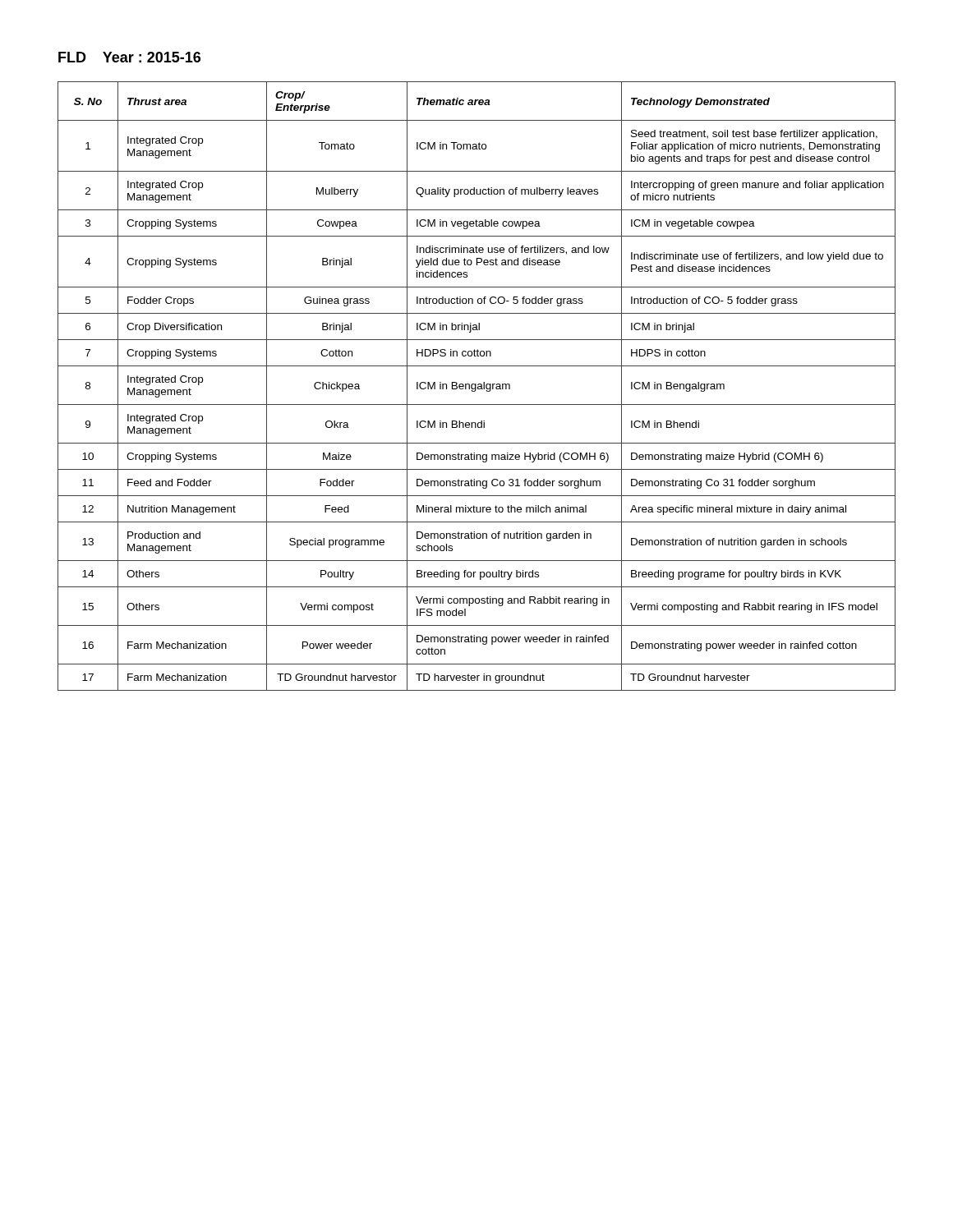Select the section header containing "FLD Year : 2015-16"
Viewport: 953px width, 1232px height.
coord(129,57)
